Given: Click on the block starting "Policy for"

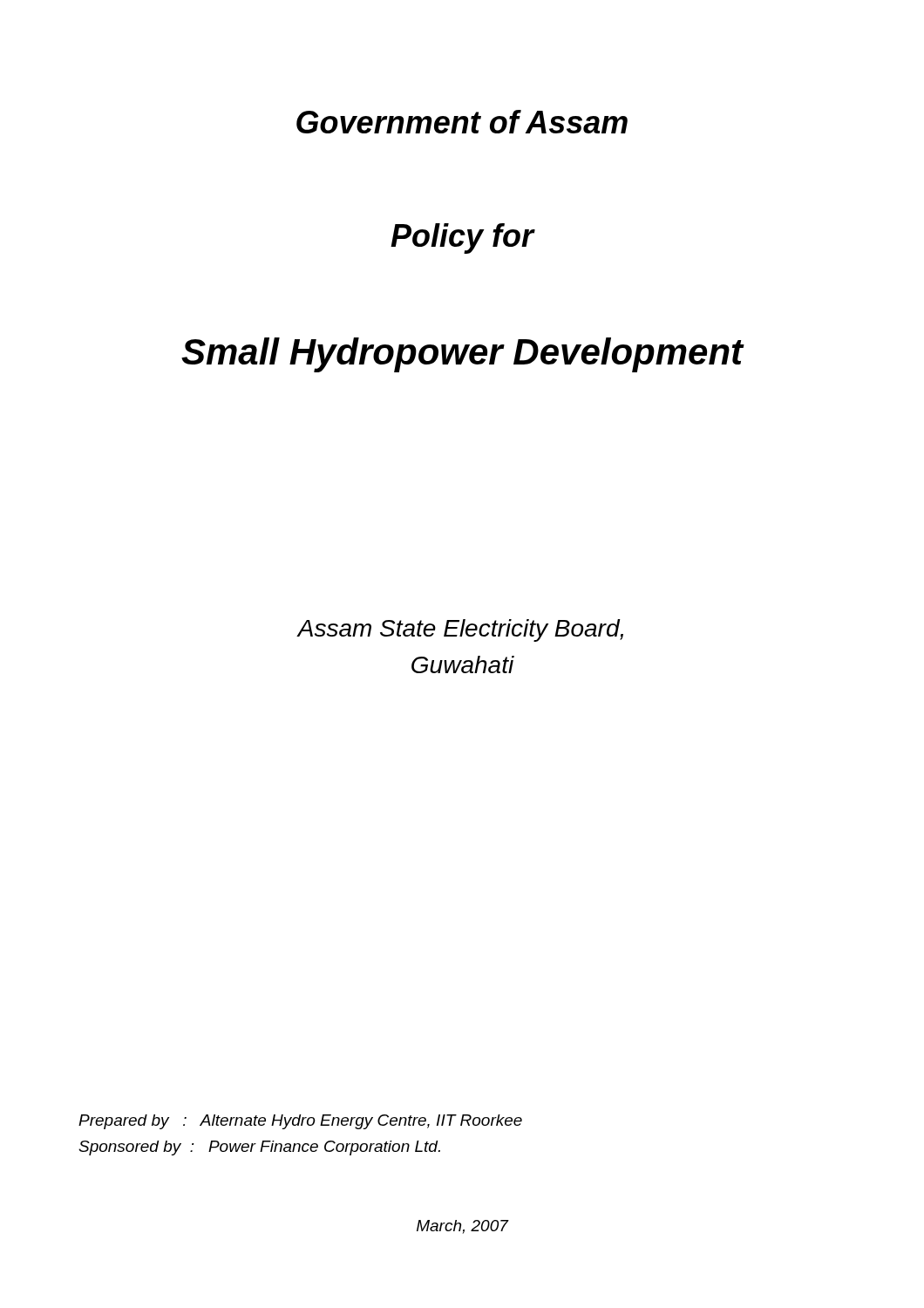Looking at the screenshot, I should click(462, 236).
